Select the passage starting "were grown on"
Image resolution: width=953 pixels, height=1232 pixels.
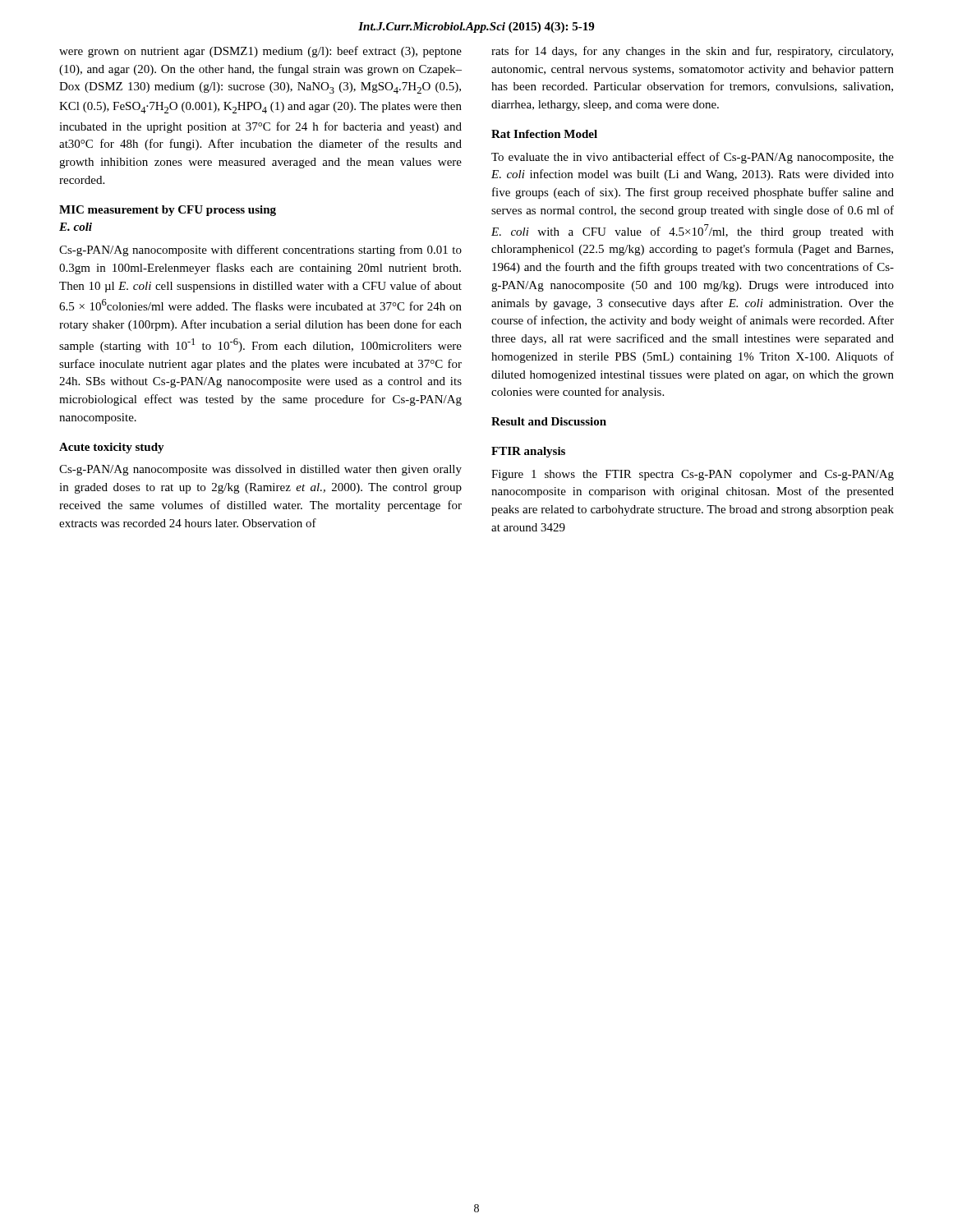pos(260,116)
